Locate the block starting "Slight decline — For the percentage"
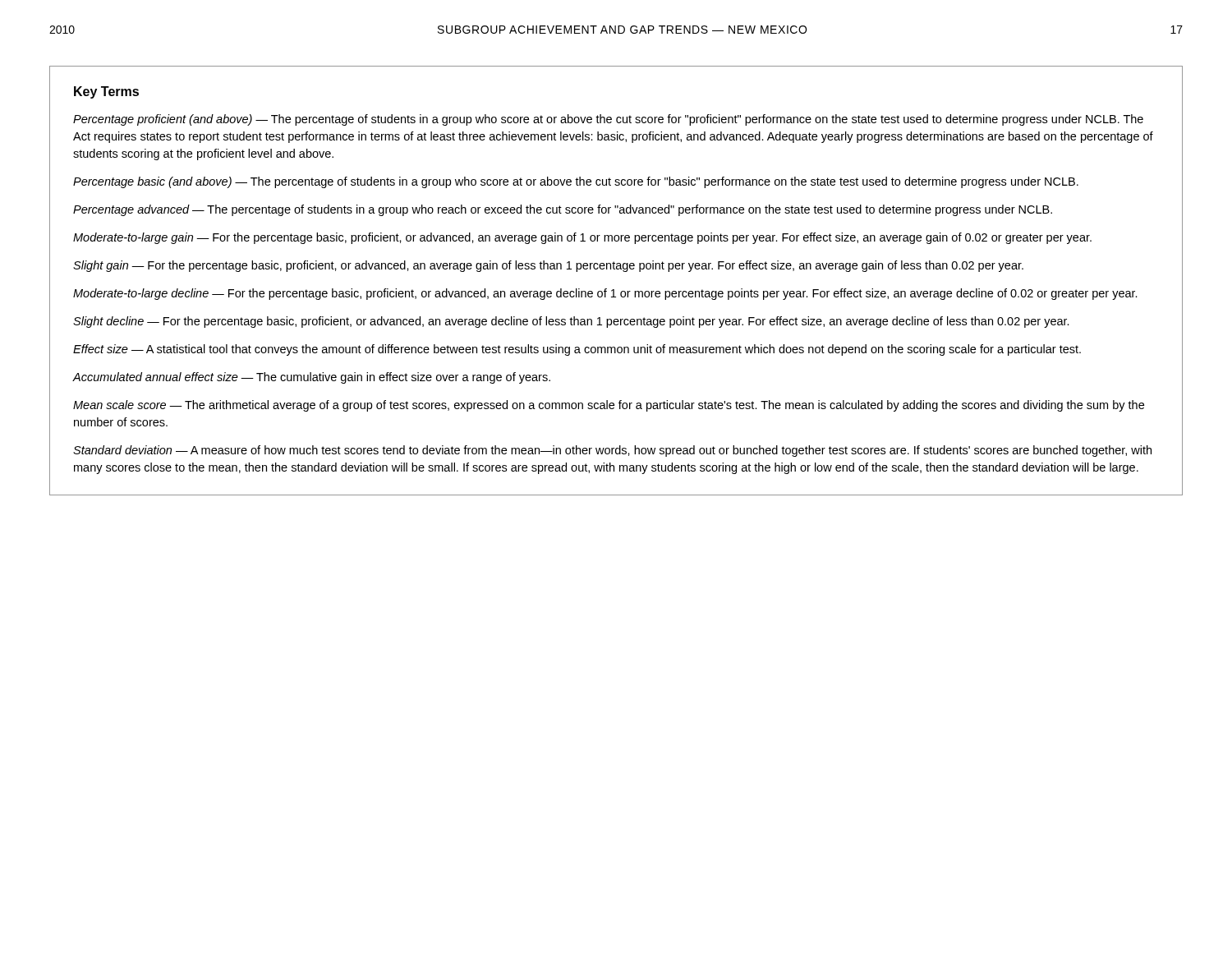This screenshot has height=953, width=1232. click(571, 321)
